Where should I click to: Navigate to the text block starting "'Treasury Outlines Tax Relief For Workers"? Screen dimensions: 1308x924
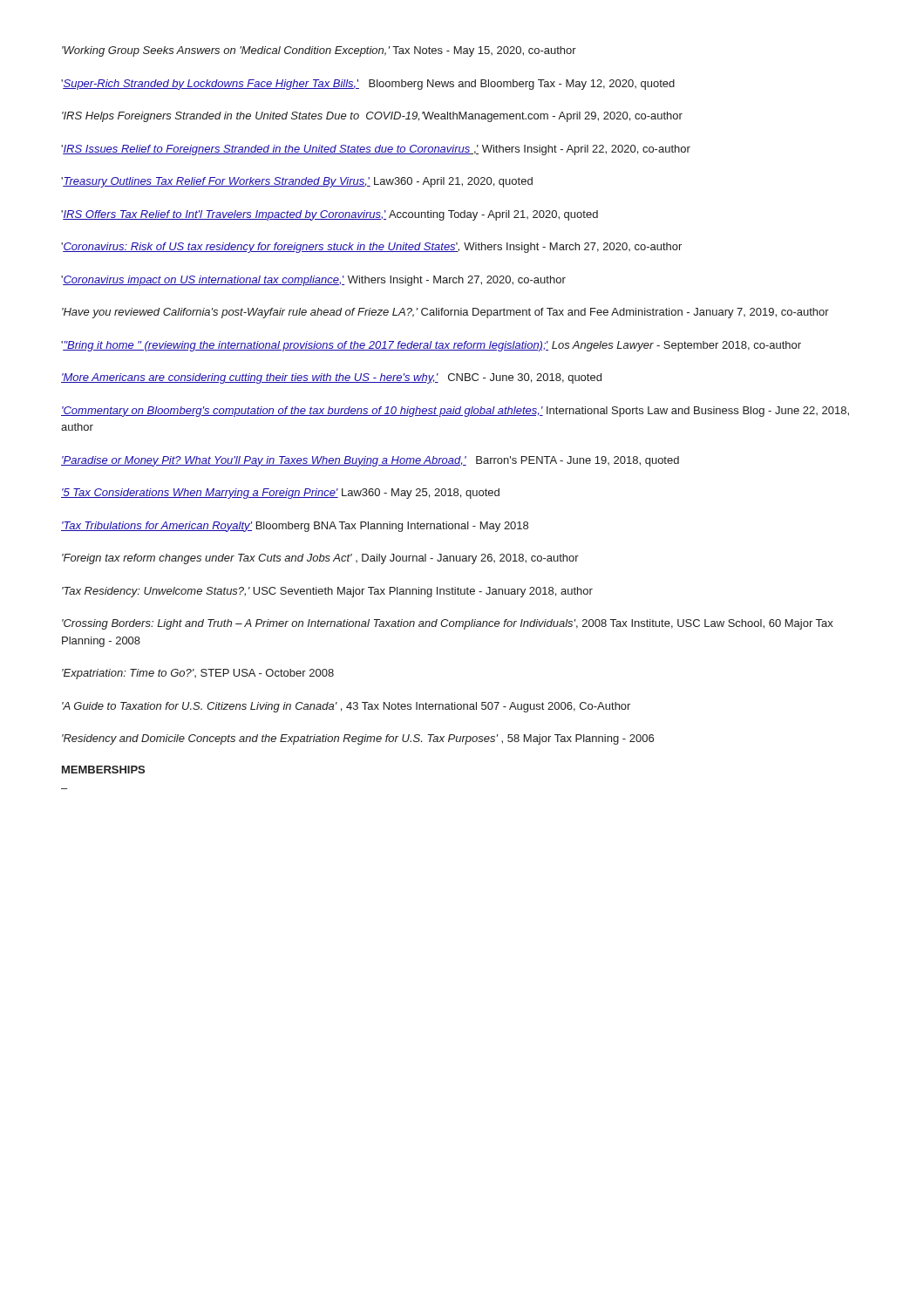pyautogui.click(x=297, y=181)
